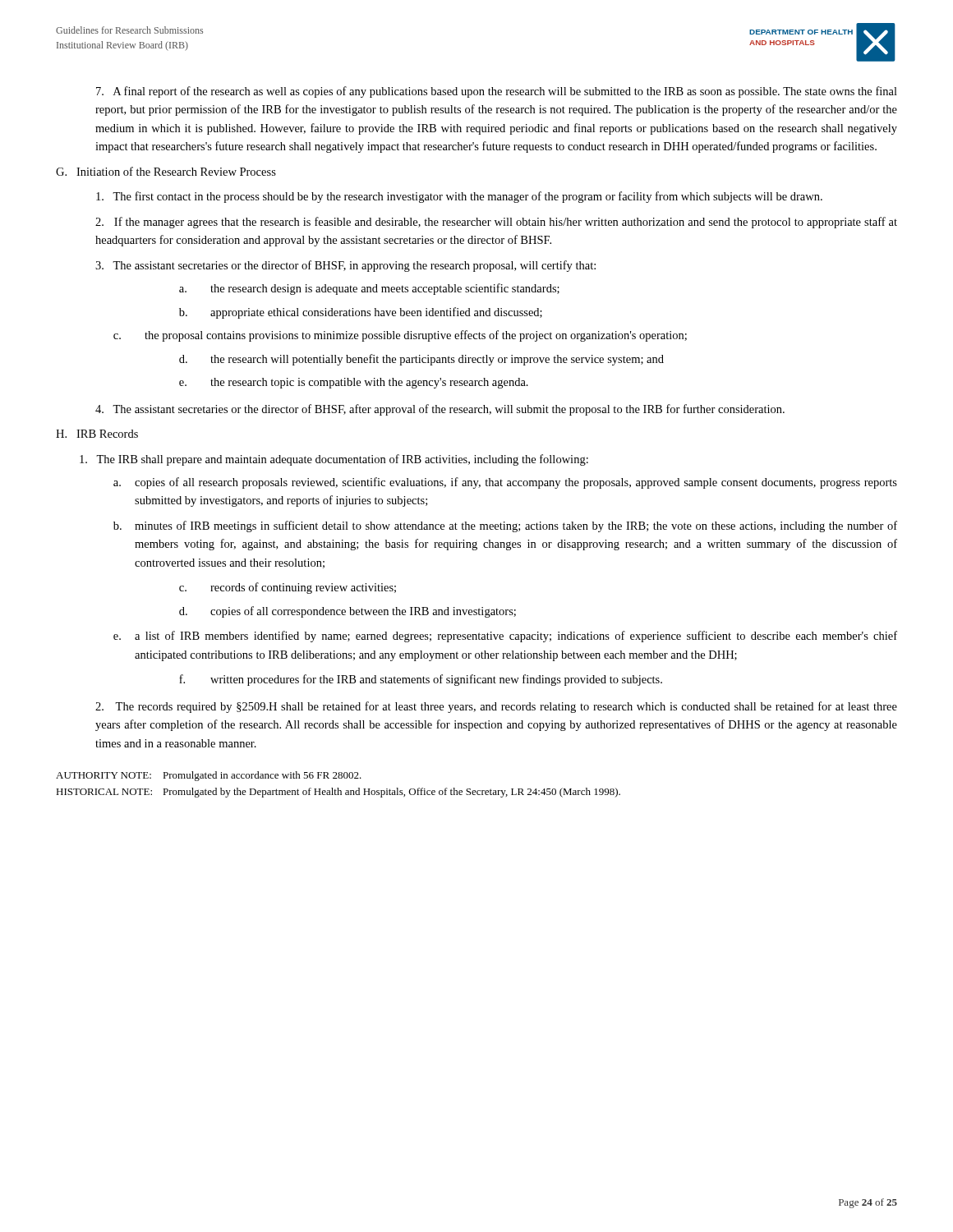Click where it says "c. records of continuing review activities;"

tap(288, 588)
